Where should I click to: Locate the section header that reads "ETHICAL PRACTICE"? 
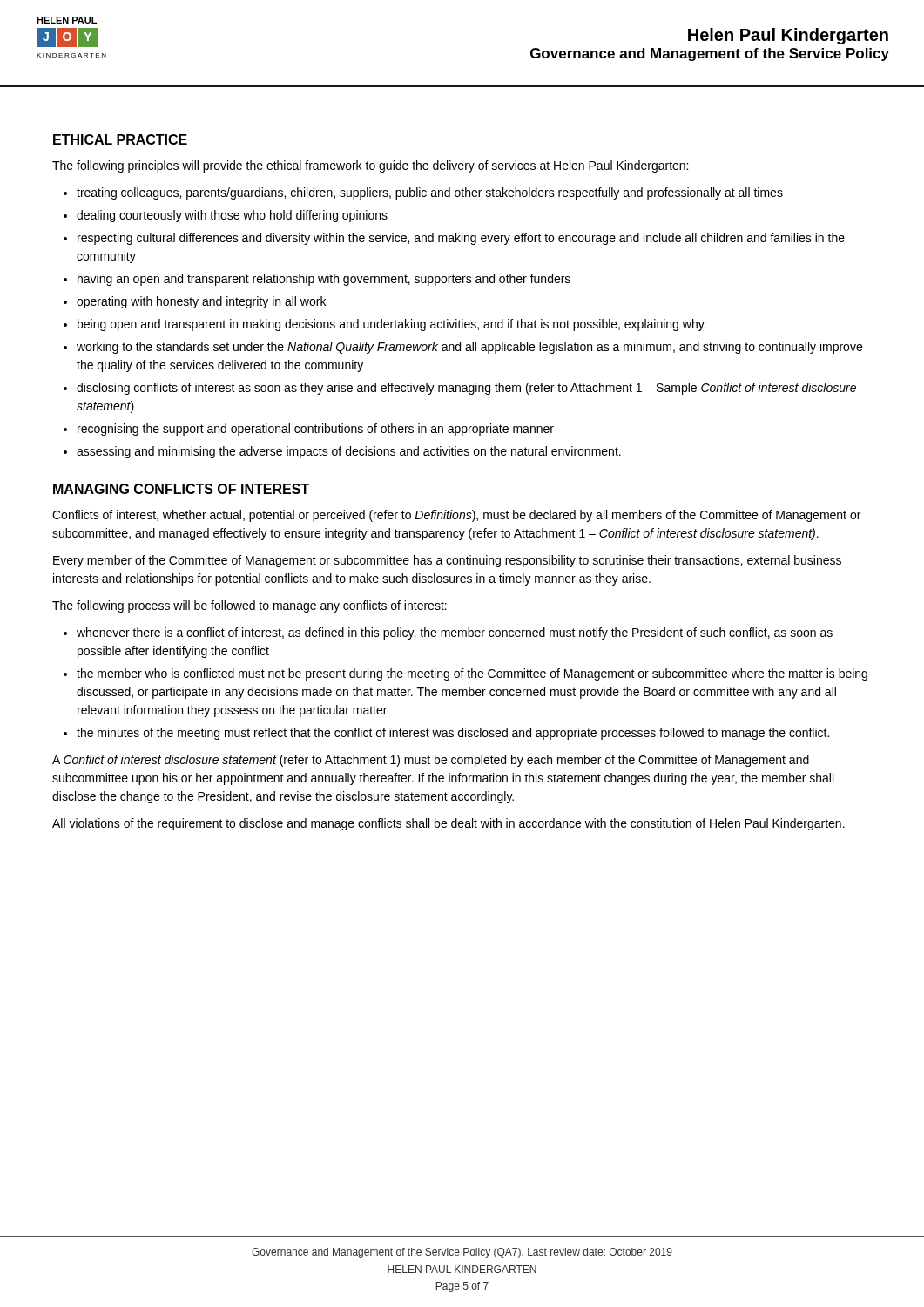(120, 140)
